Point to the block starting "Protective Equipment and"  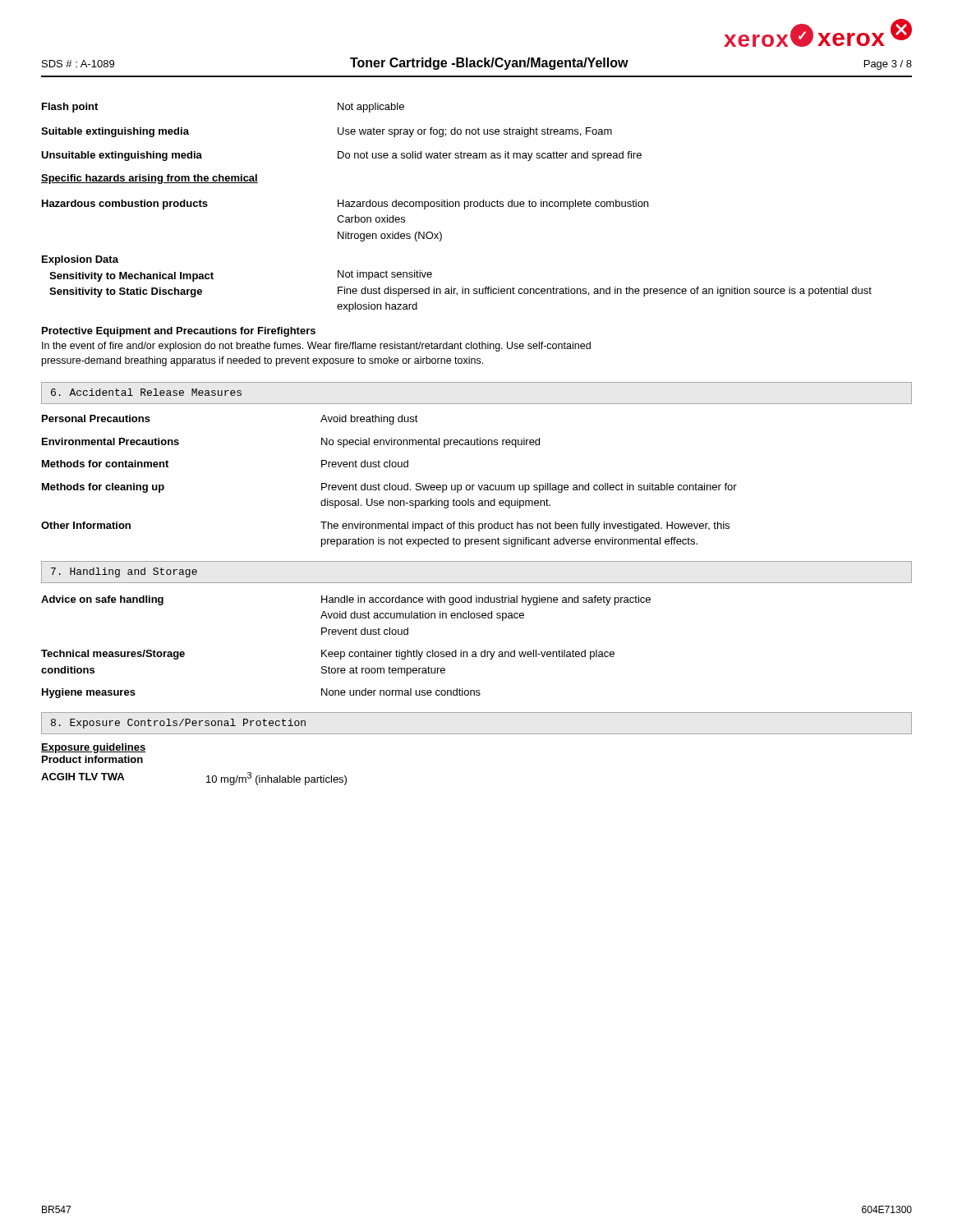point(476,346)
